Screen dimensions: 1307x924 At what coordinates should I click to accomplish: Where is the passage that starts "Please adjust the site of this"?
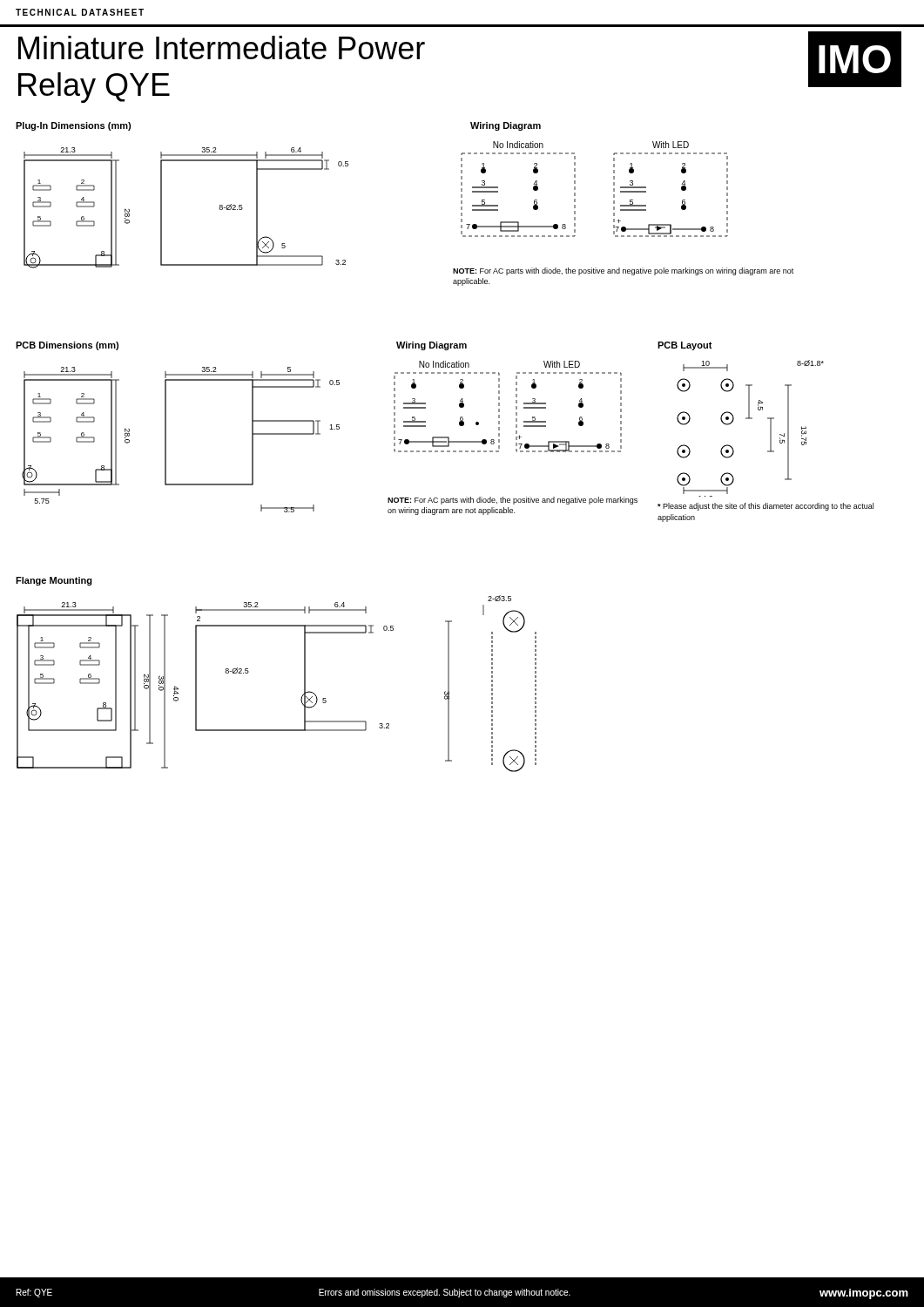point(766,512)
